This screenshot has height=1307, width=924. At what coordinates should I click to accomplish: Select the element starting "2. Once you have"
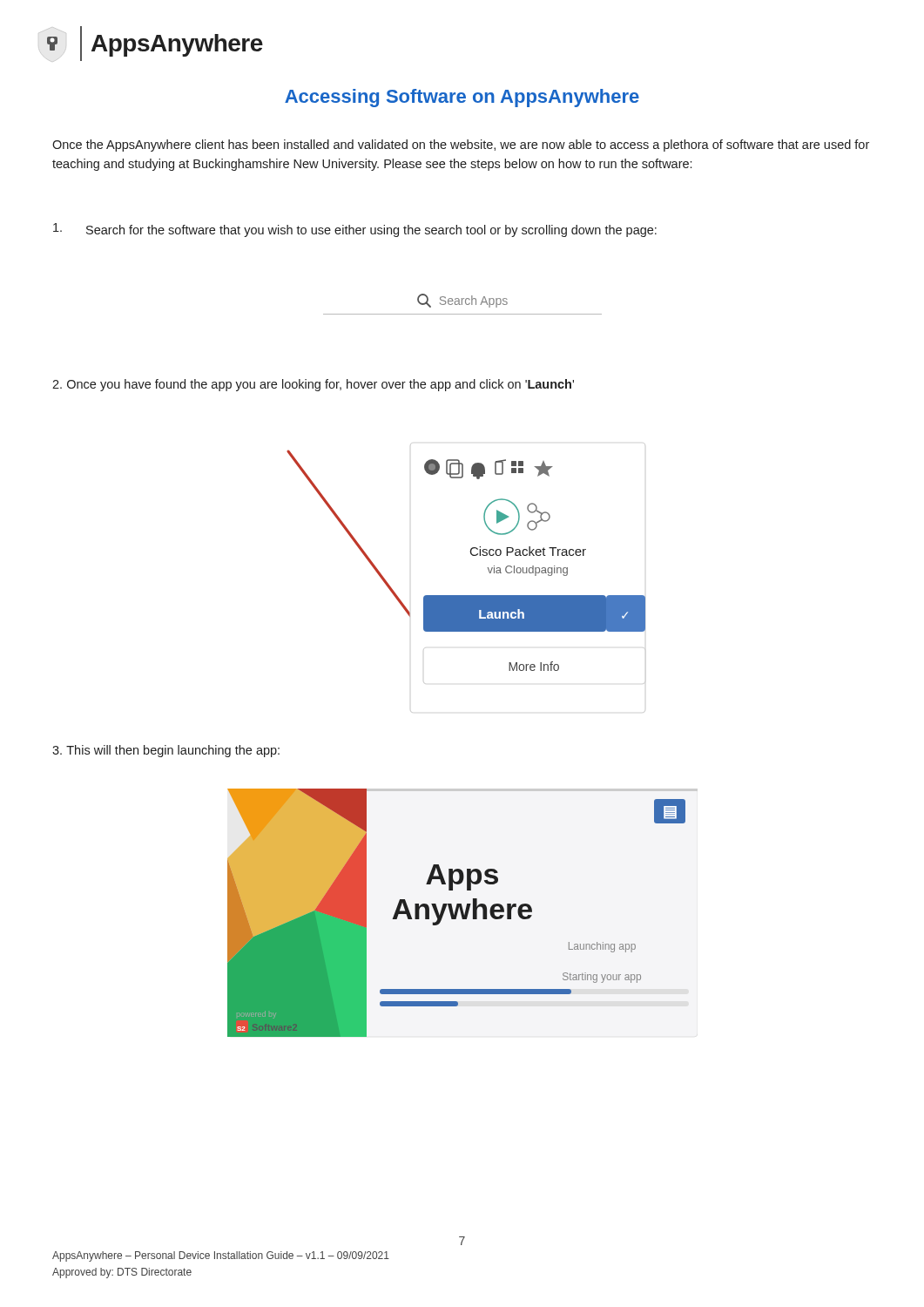pos(462,384)
